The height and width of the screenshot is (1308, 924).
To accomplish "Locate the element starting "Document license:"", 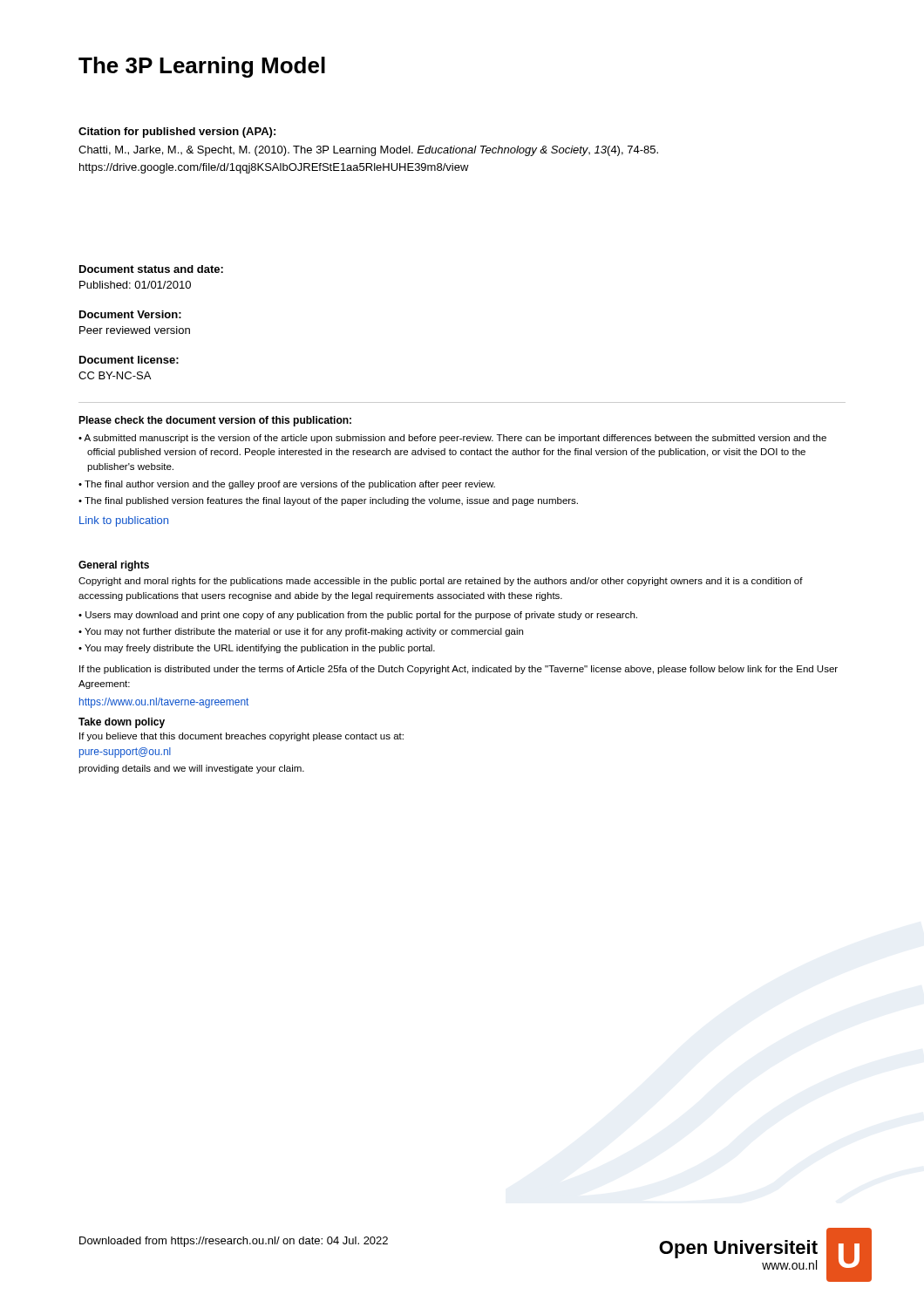I will pyautogui.click(x=129, y=360).
